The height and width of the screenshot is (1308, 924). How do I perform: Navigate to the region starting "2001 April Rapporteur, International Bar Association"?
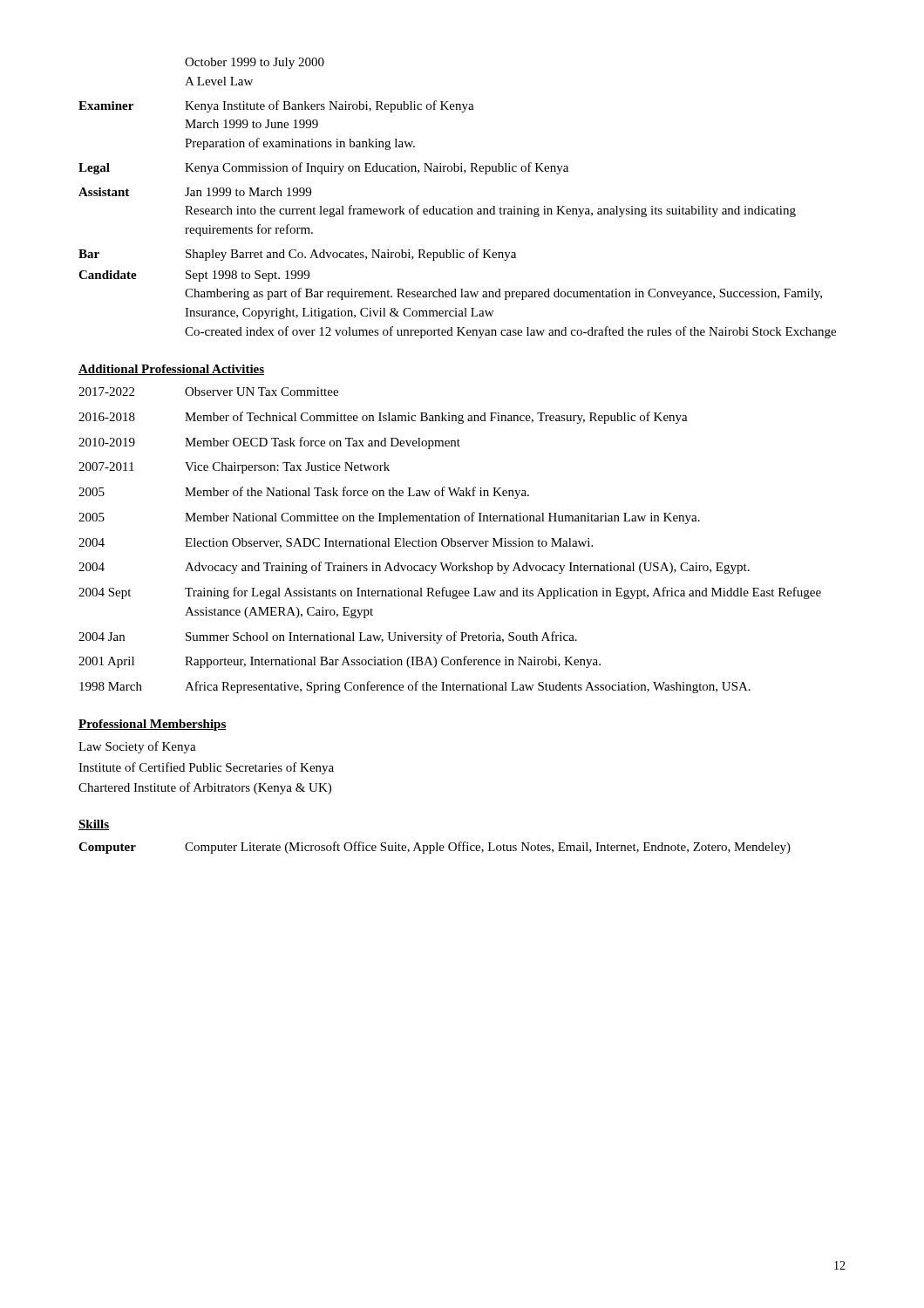(462, 662)
